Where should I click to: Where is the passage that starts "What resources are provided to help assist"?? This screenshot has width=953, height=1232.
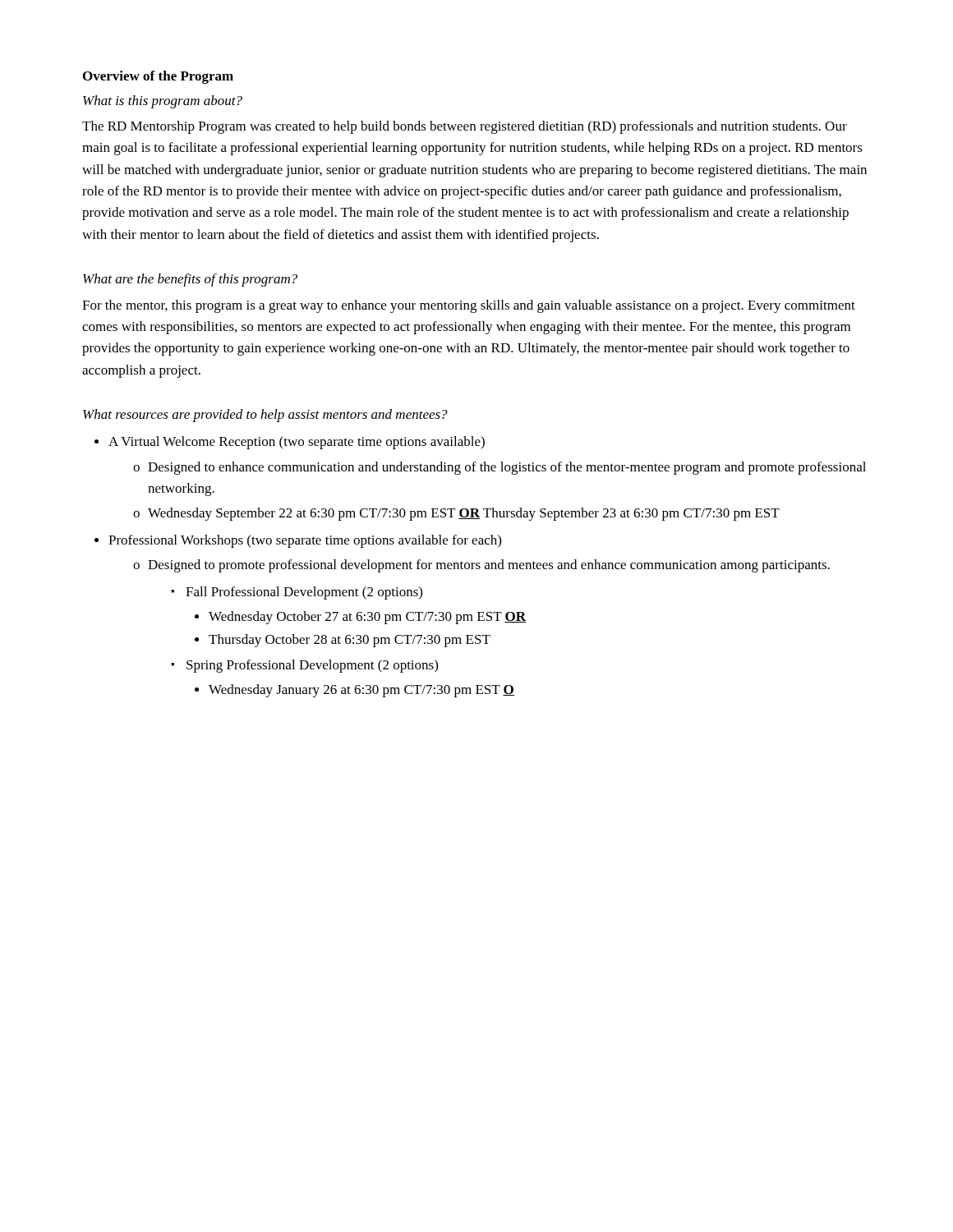[x=265, y=414]
